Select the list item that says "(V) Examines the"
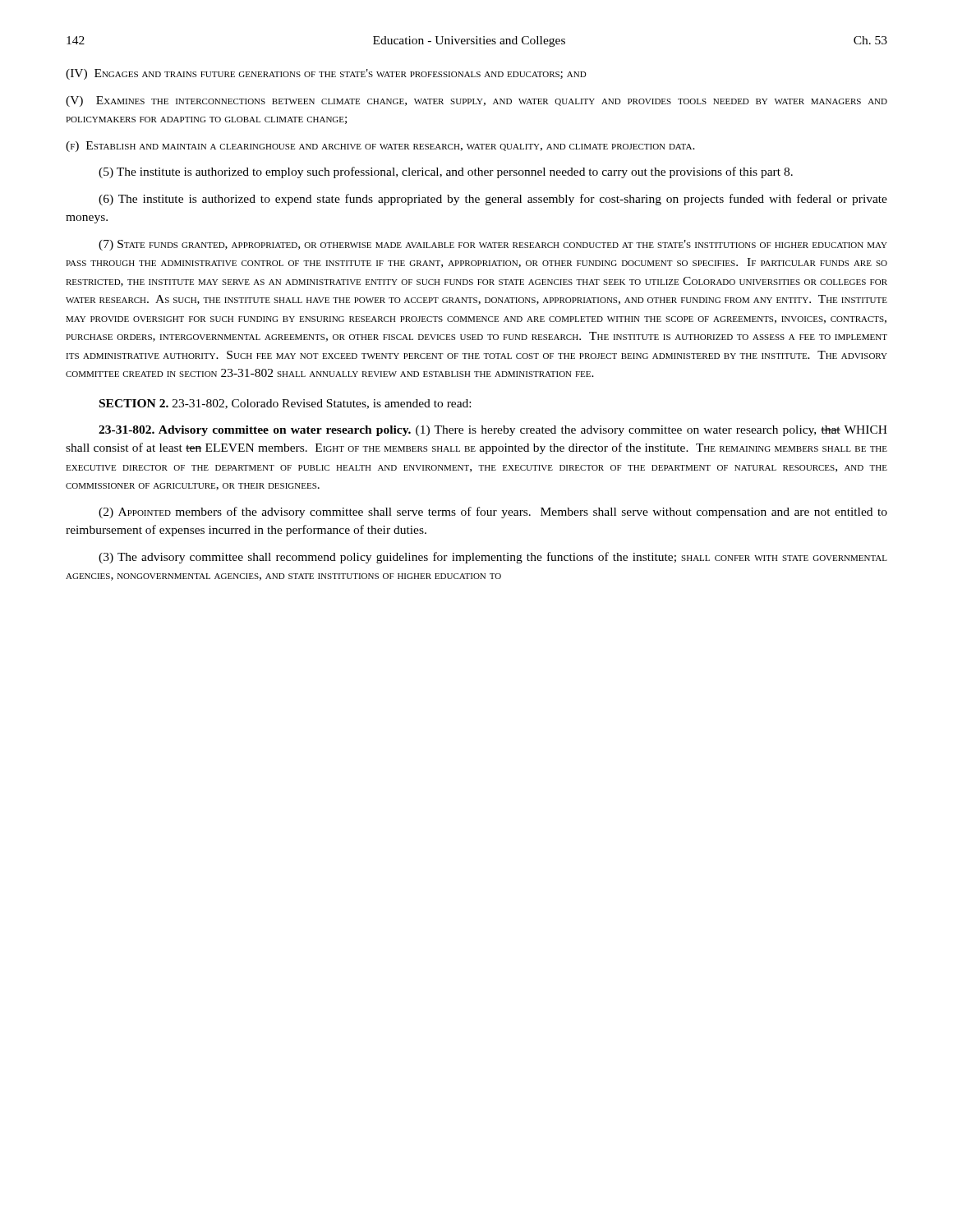953x1232 pixels. pyautogui.click(x=476, y=109)
